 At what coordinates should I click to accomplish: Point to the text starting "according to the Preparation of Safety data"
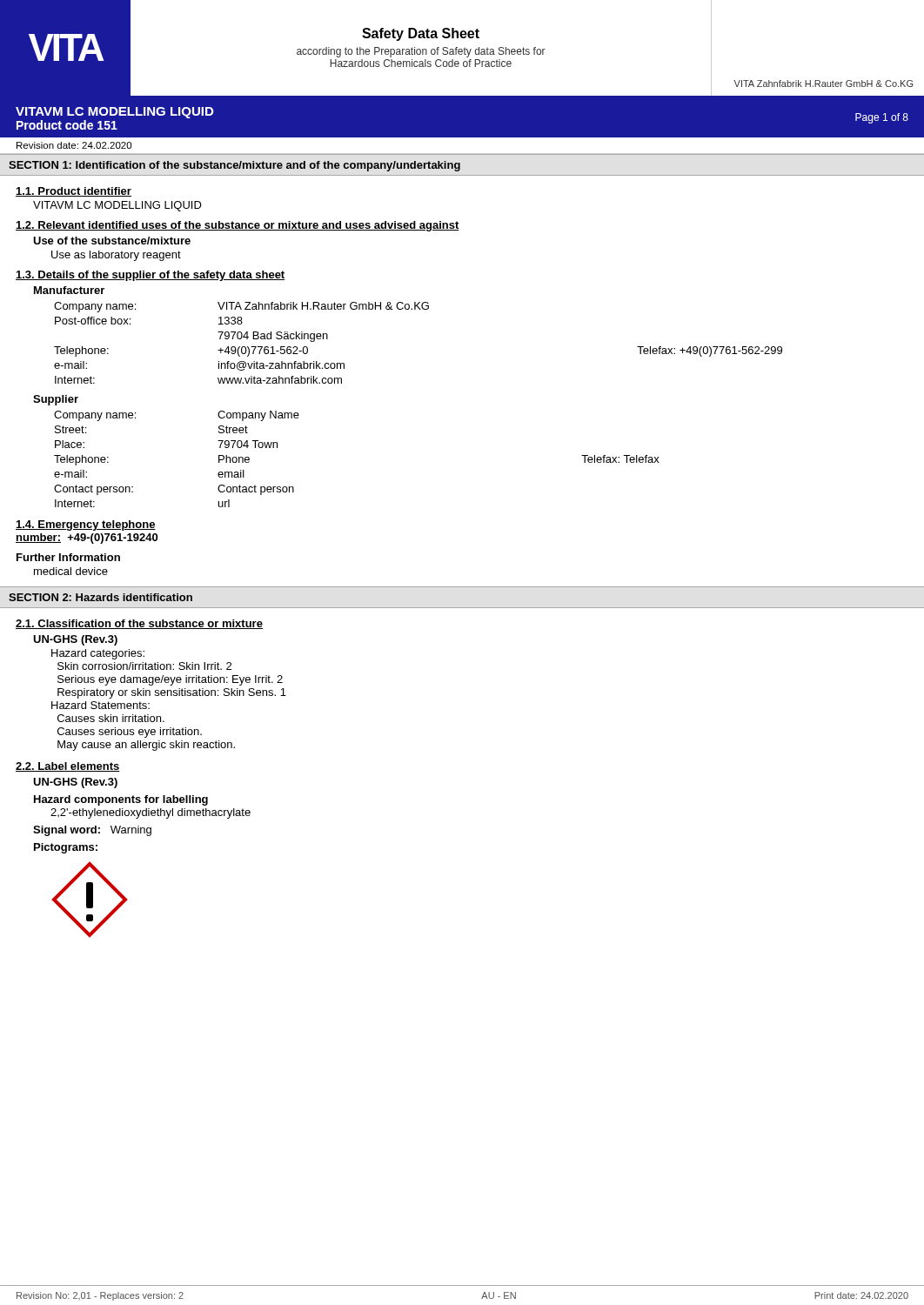[x=421, y=57]
